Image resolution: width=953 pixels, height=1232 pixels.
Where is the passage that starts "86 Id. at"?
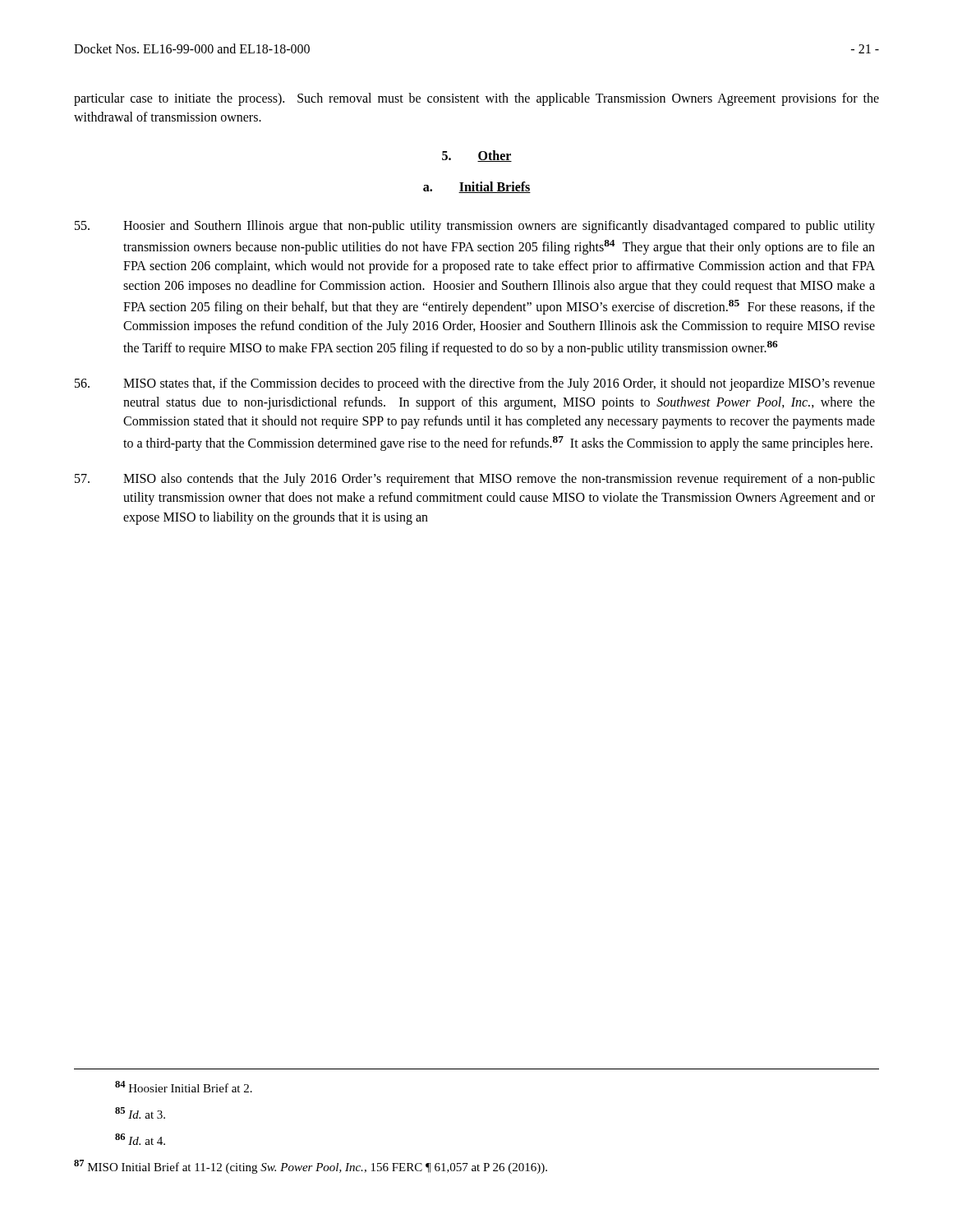(141, 1139)
